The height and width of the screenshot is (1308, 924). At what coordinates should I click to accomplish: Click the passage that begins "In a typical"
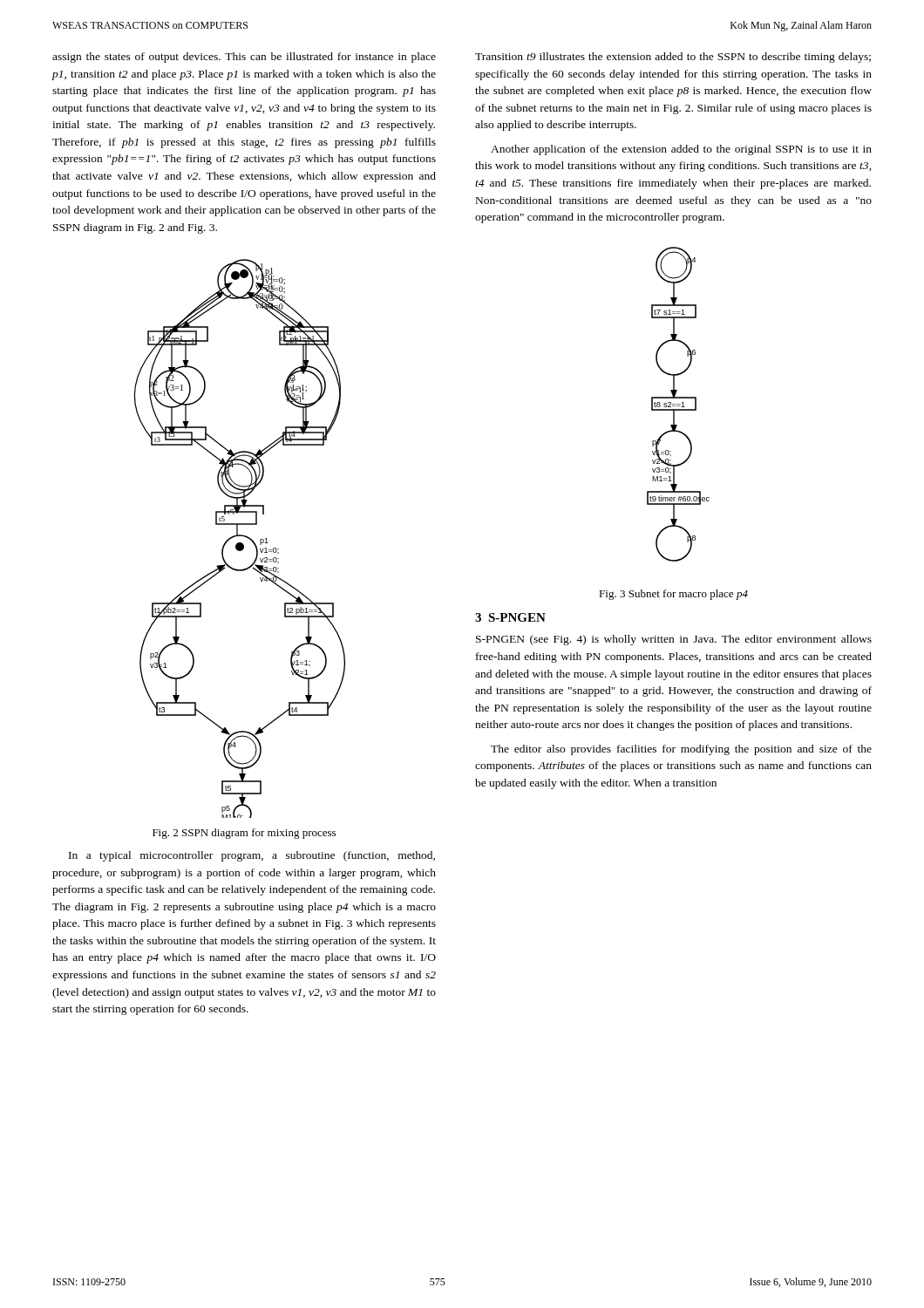[244, 932]
